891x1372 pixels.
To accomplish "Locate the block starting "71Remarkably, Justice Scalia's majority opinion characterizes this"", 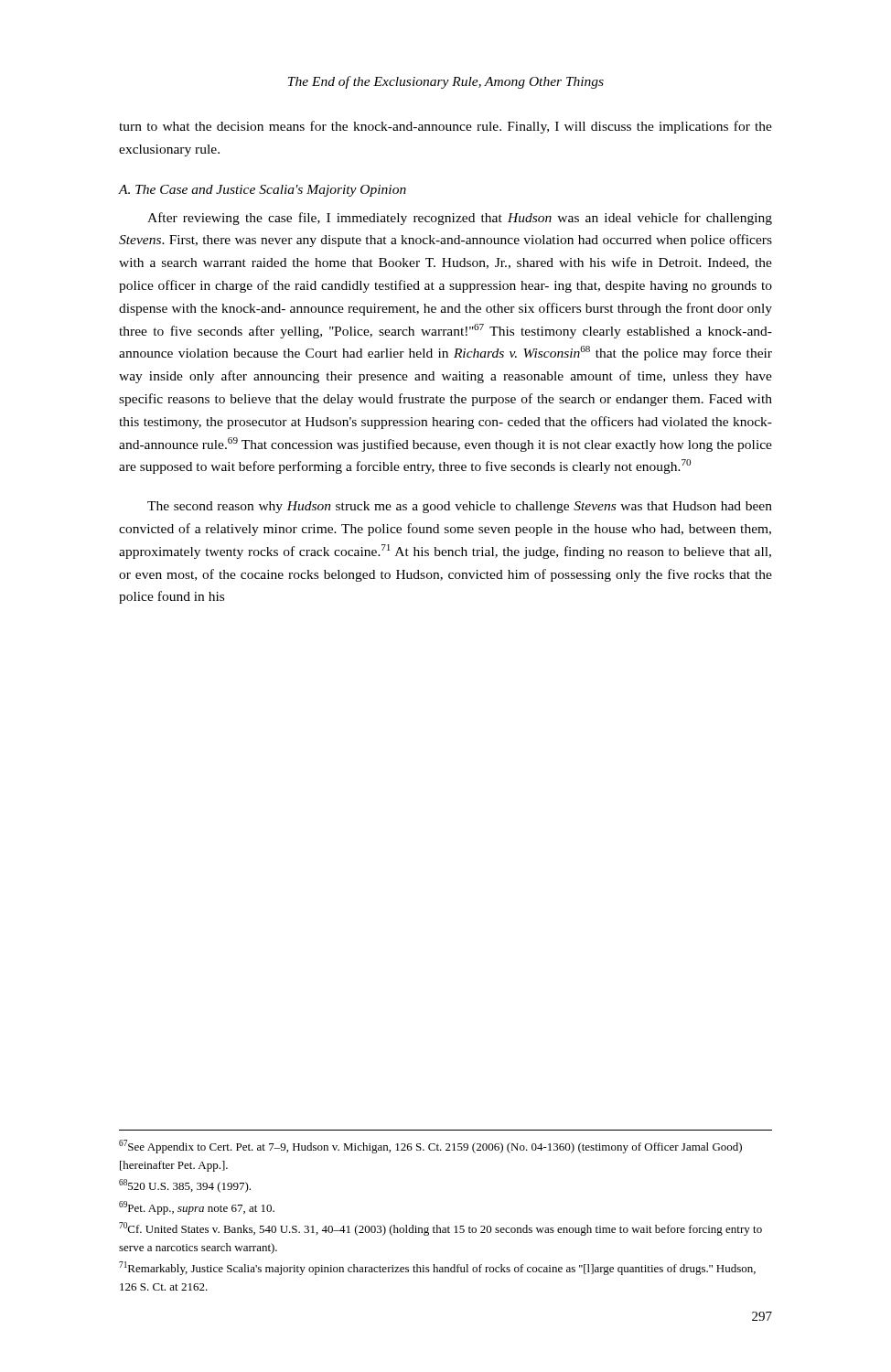I will (438, 1276).
